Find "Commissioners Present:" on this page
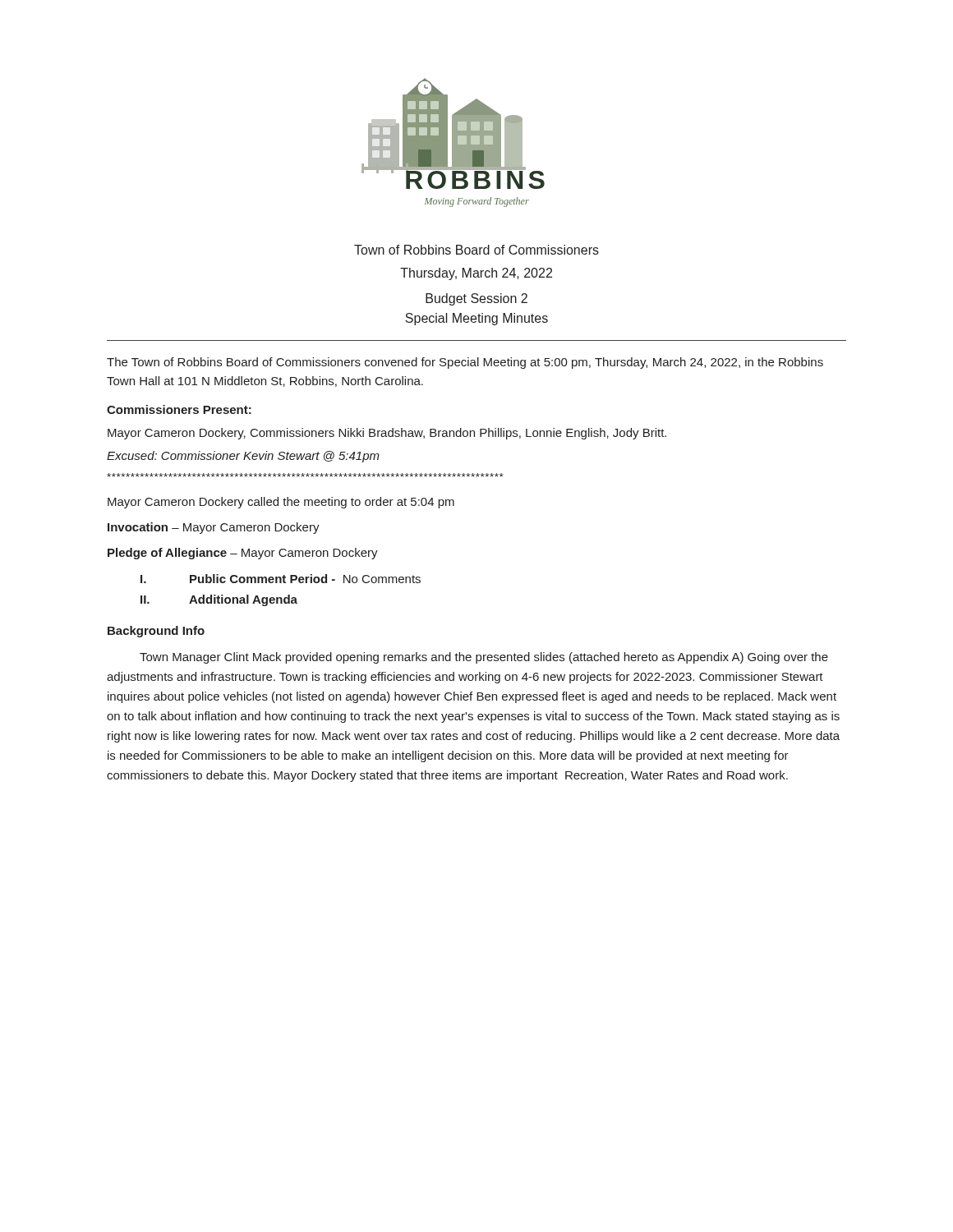Image resolution: width=953 pixels, height=1232 pixels. [x=179, y=409]
